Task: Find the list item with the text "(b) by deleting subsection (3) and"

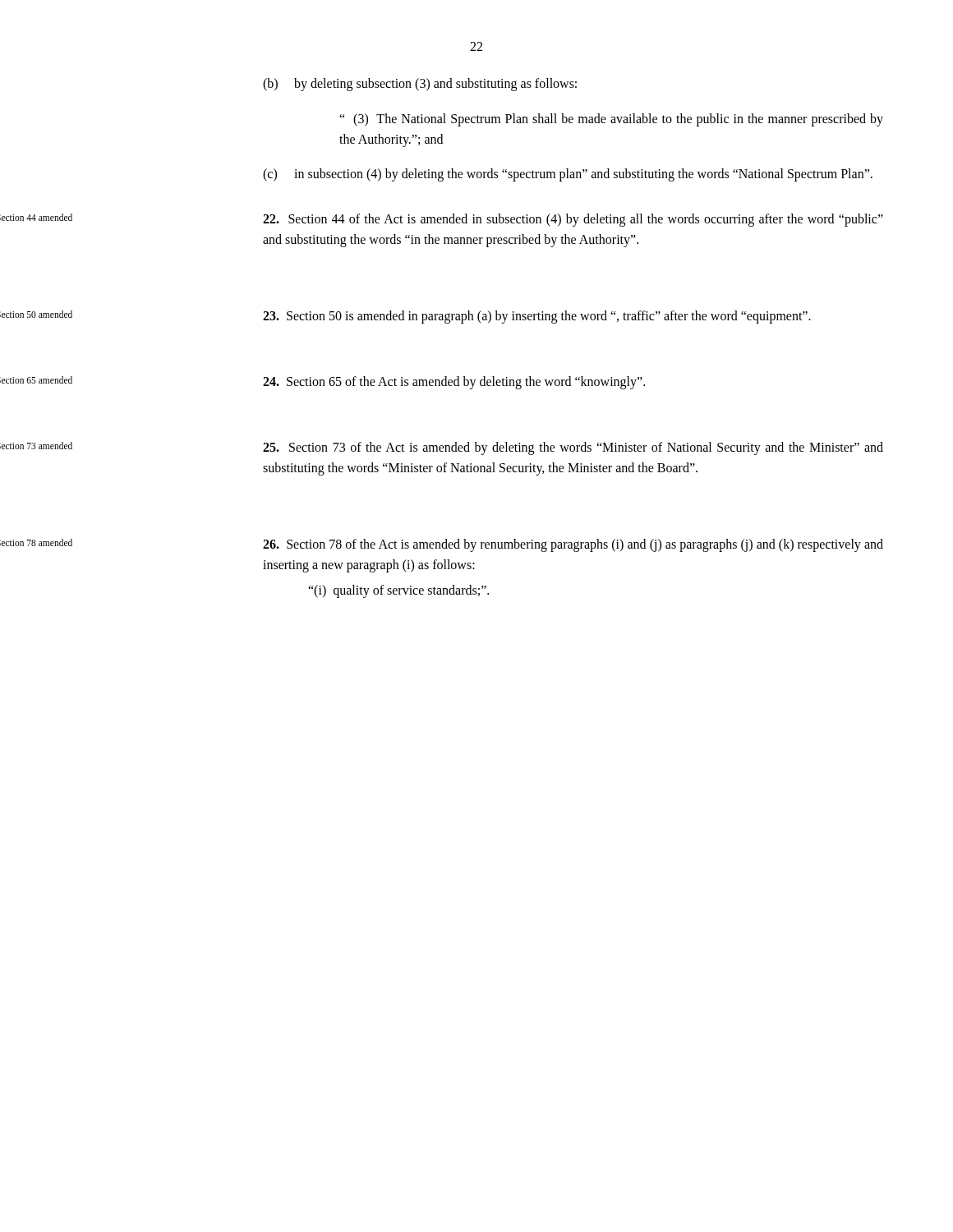Action: pos(573,112)
